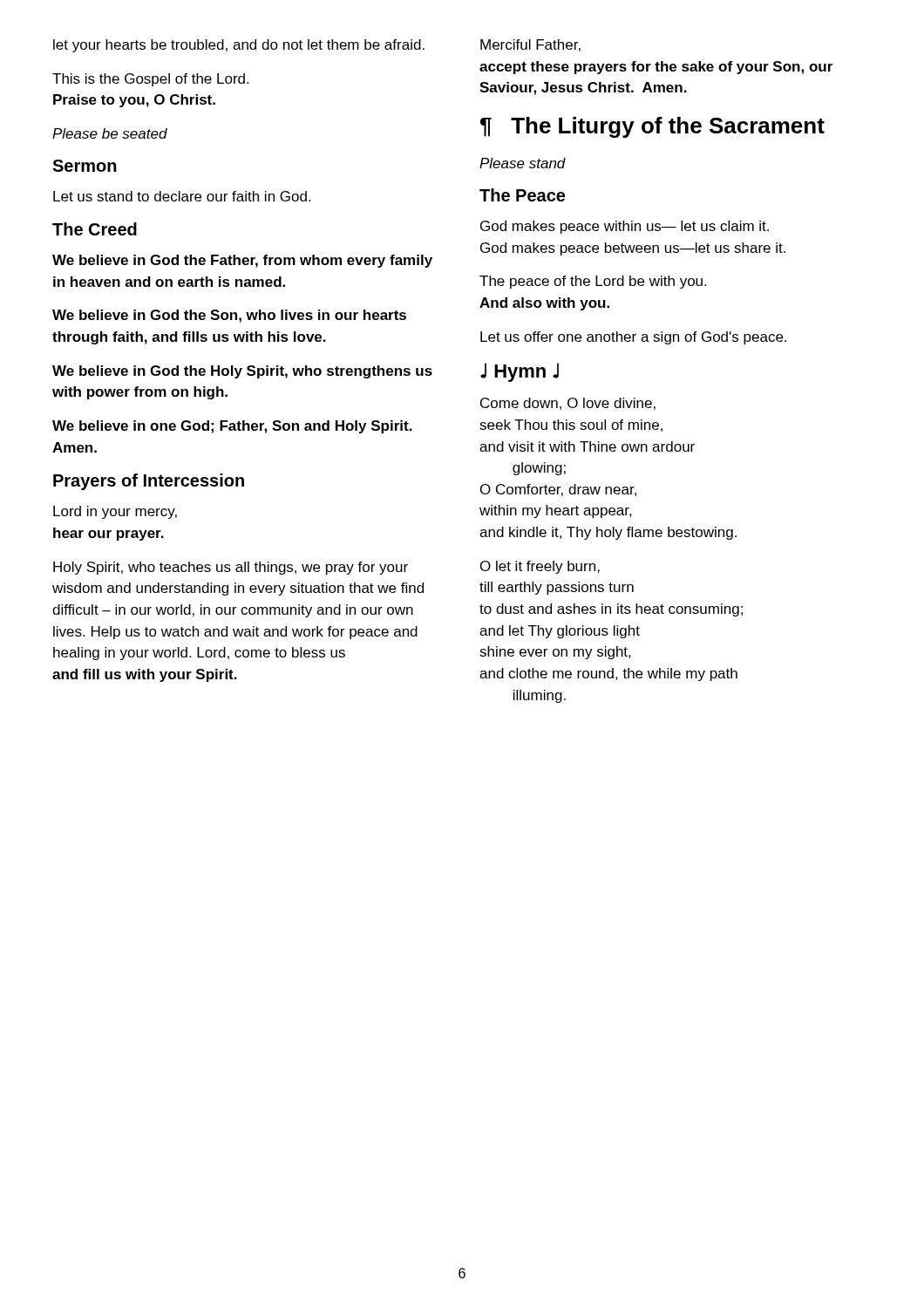Click on the block starting "We believe in God the Father, from"
924x1308 pixels.
[x=242, y=271]
